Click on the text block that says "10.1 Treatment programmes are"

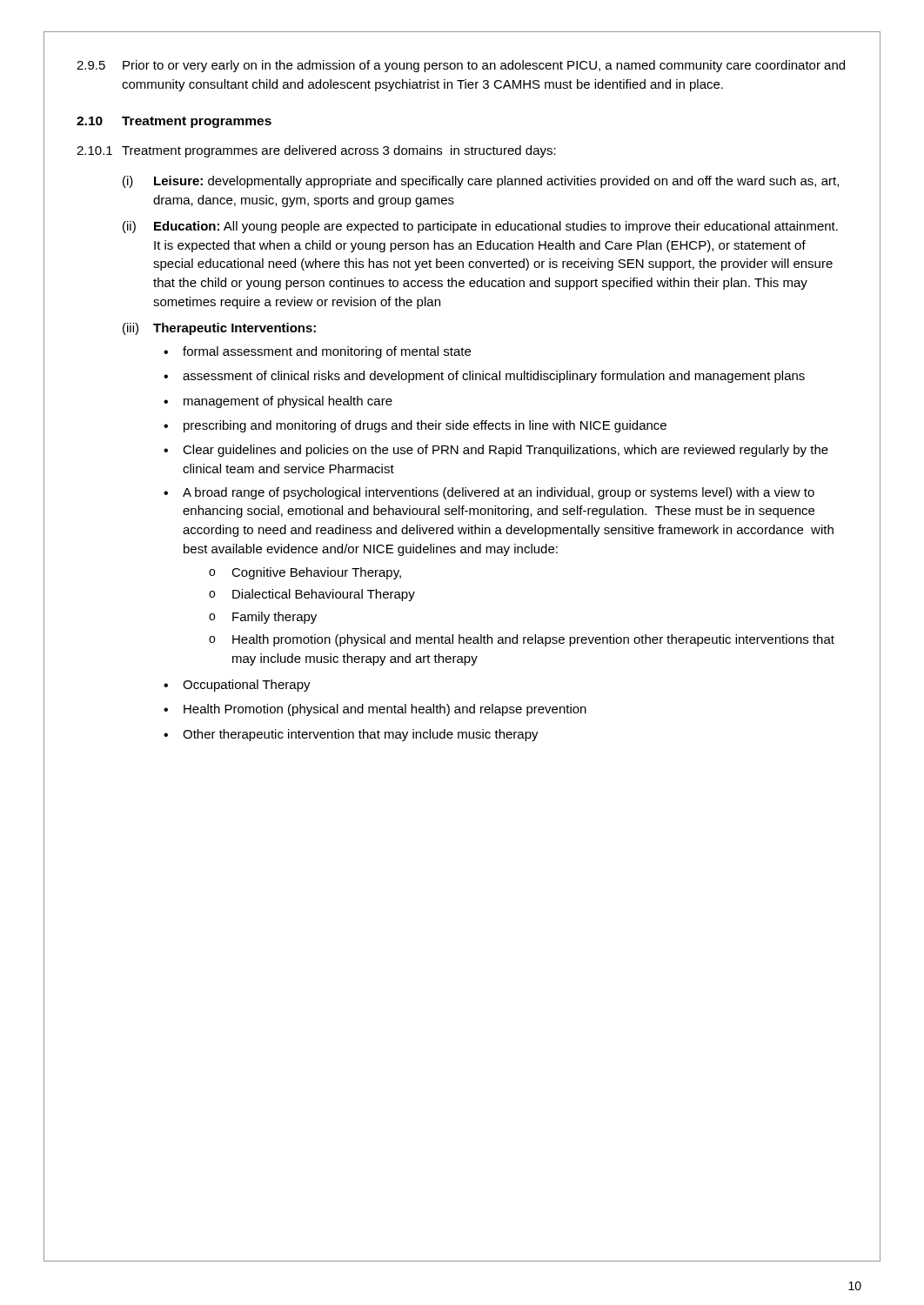point(462,150)
